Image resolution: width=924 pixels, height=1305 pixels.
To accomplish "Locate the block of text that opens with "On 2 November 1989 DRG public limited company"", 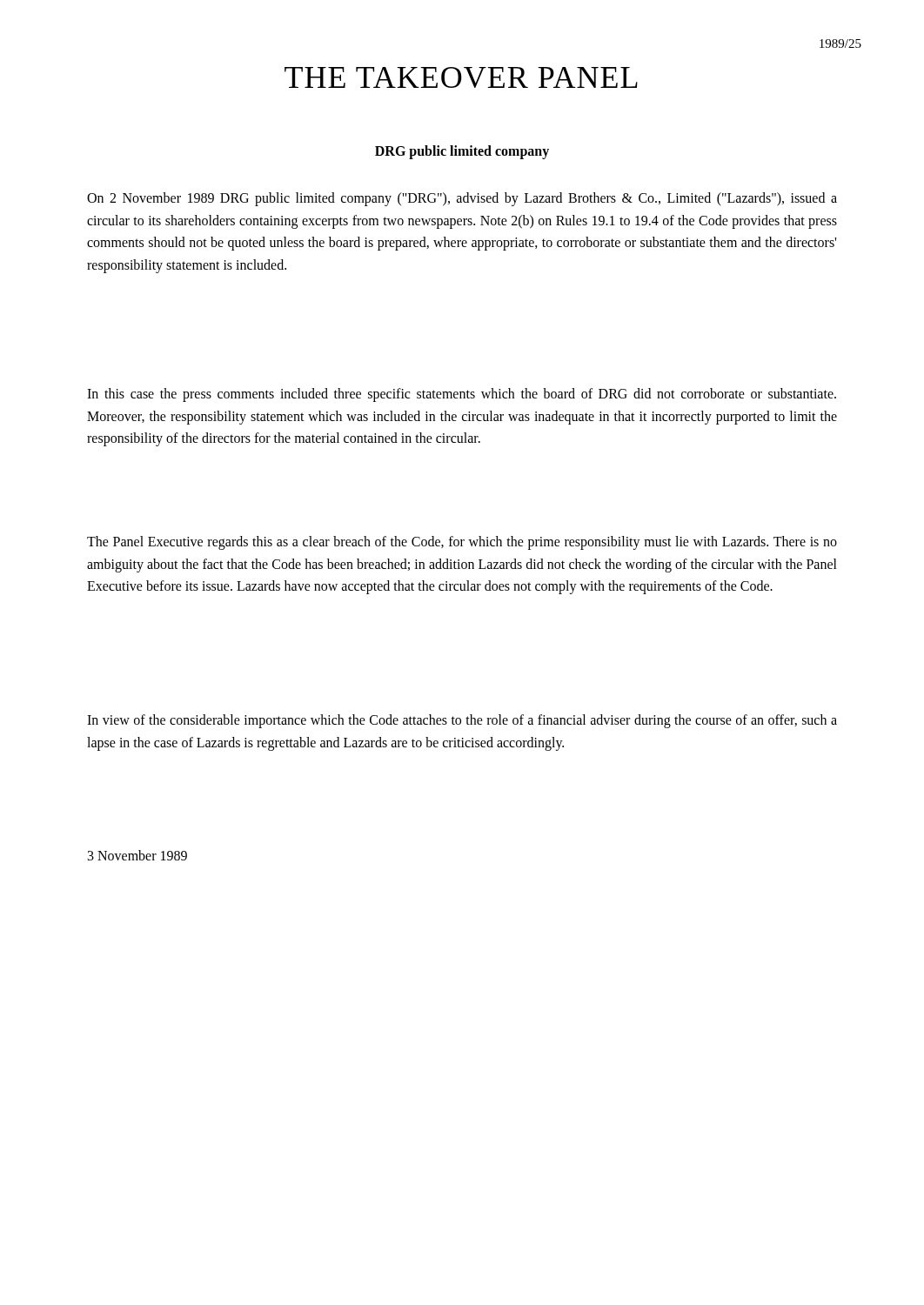I will (462, 231).
